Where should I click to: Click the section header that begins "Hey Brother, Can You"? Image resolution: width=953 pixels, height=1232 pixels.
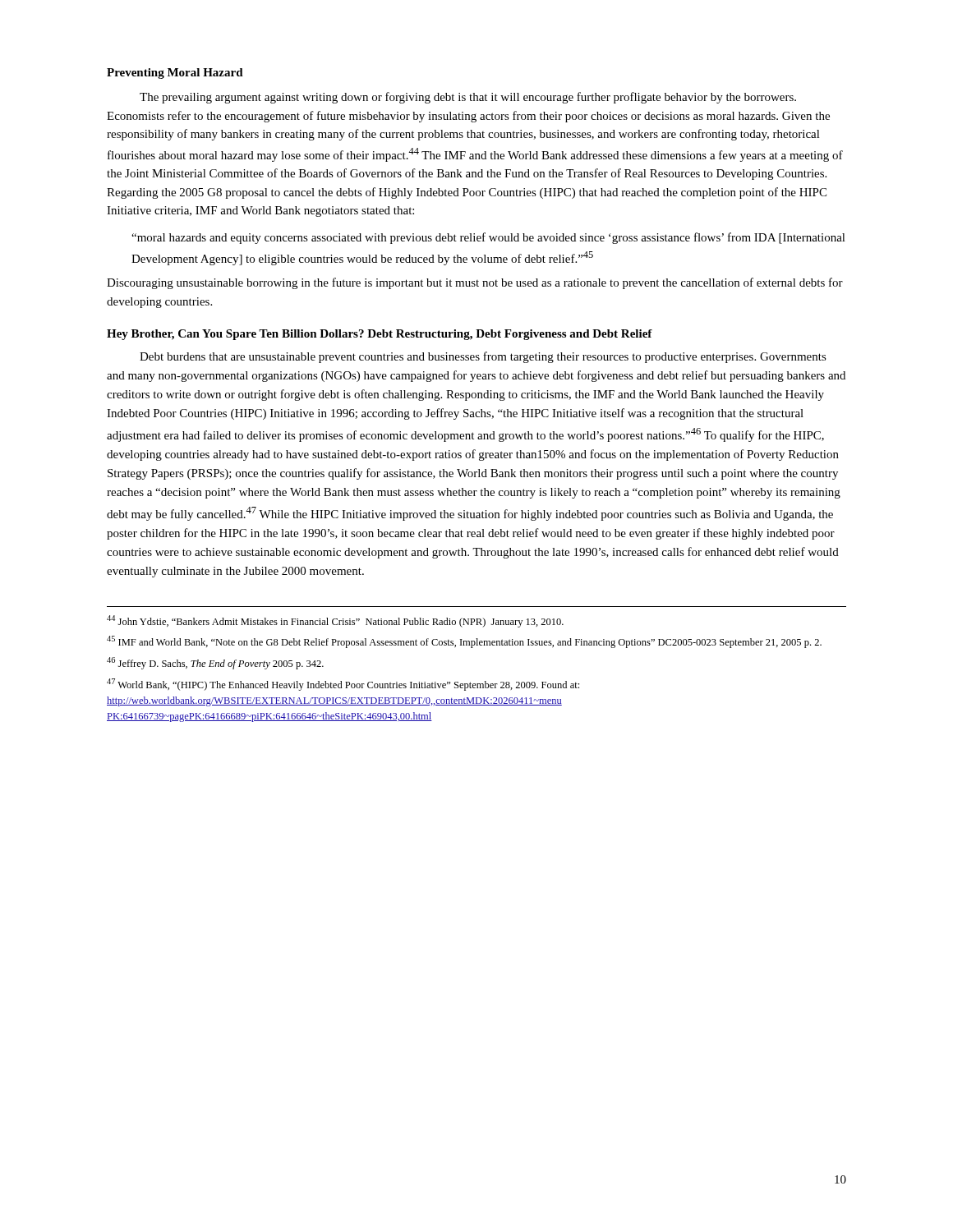pyautogui.click(x=379, y=333)
